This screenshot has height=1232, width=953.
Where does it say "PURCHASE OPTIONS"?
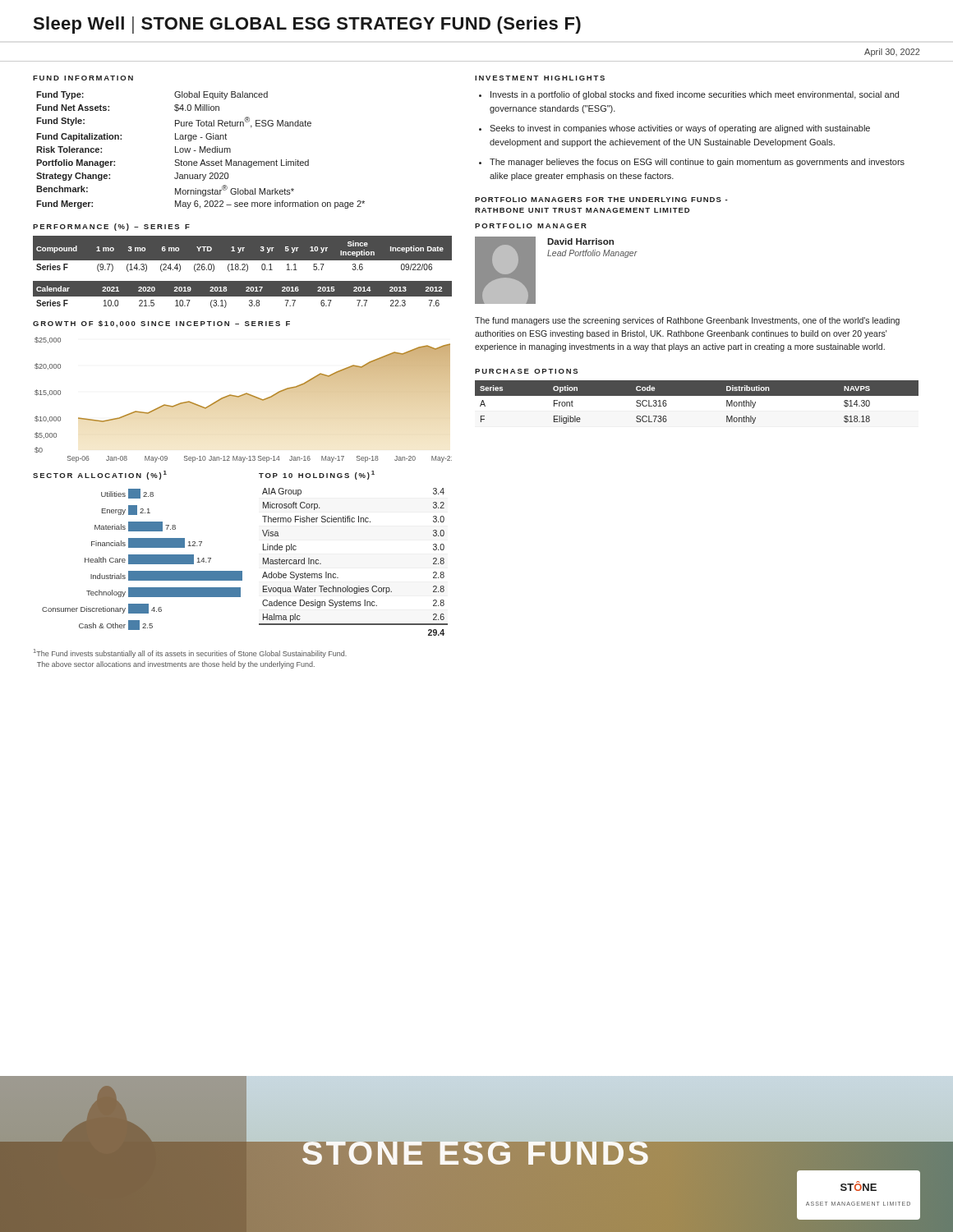point(527,371)
